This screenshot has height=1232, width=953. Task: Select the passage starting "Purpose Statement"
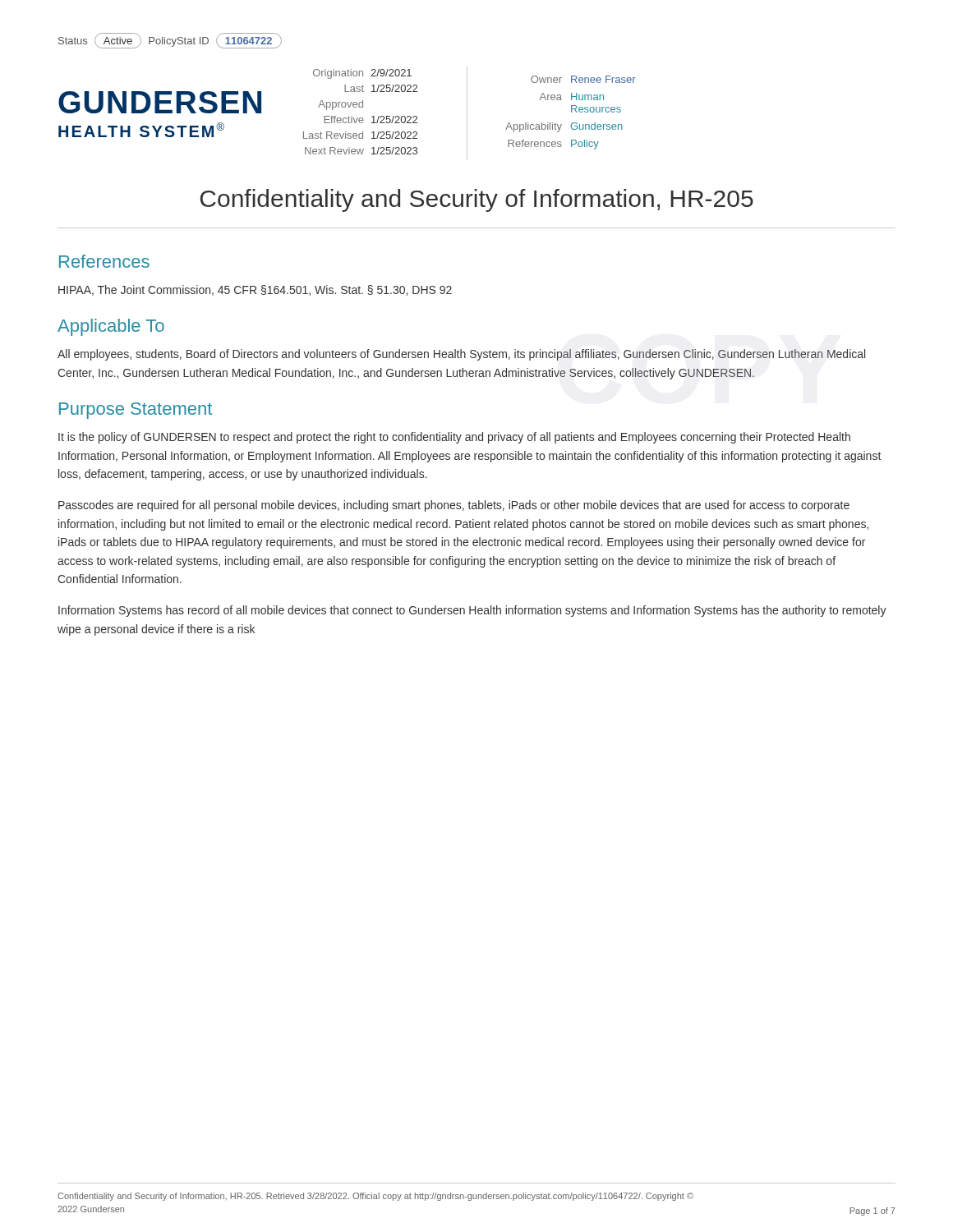coord(135,409)
